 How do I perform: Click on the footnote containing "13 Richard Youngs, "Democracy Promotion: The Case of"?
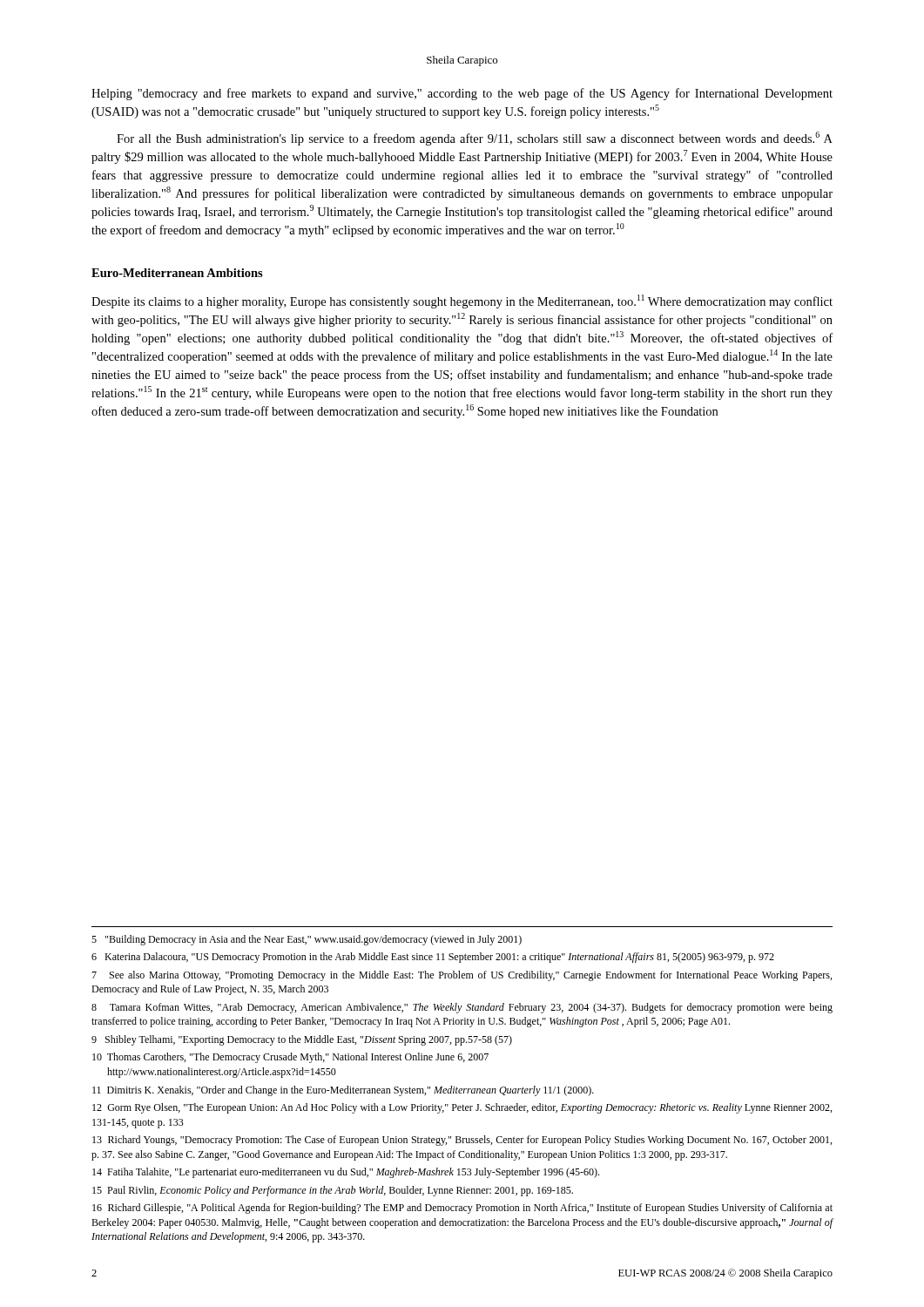click(462, 1147)
